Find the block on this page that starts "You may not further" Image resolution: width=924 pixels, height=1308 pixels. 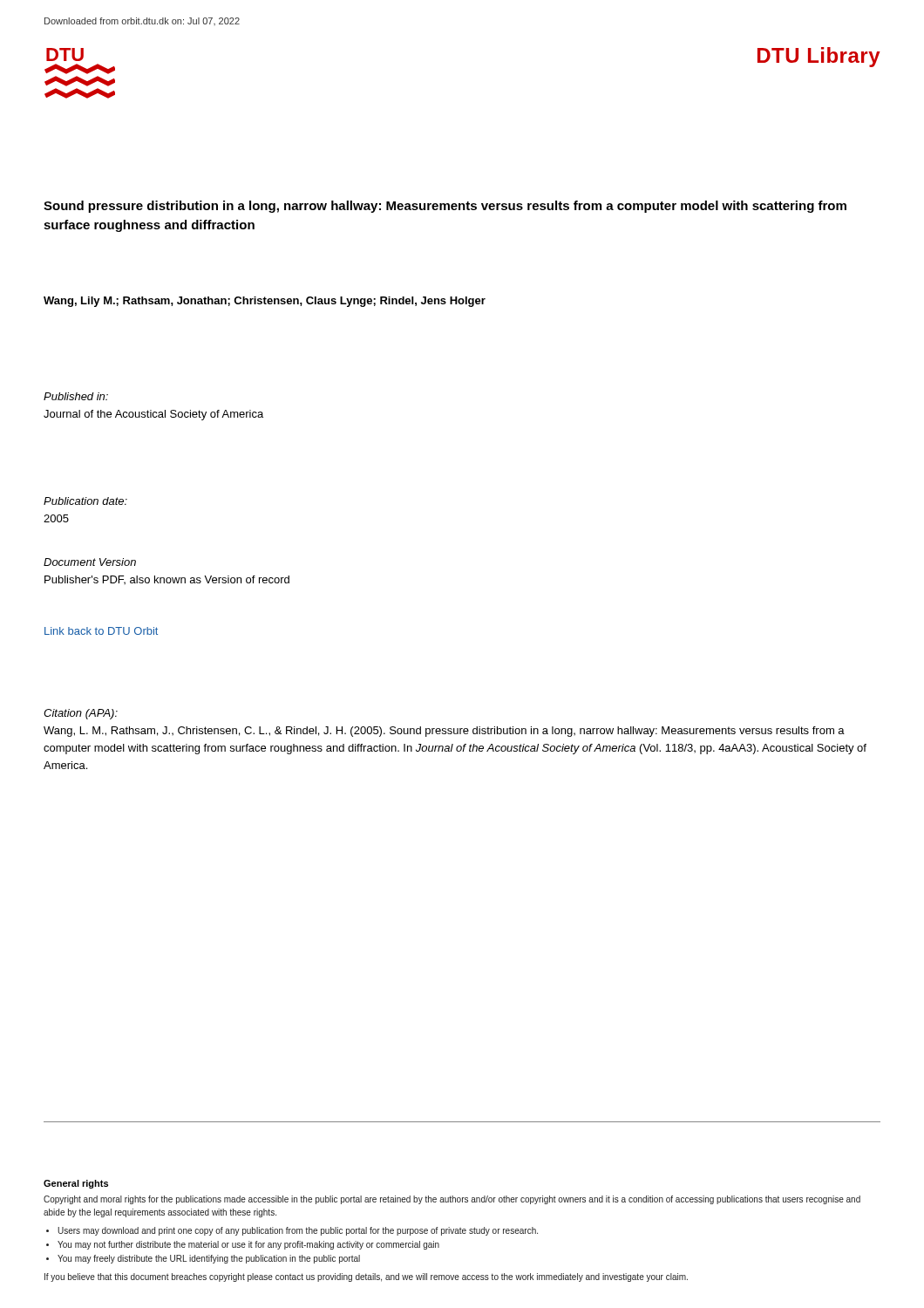pyautogui.click(x=249, y=1244)
